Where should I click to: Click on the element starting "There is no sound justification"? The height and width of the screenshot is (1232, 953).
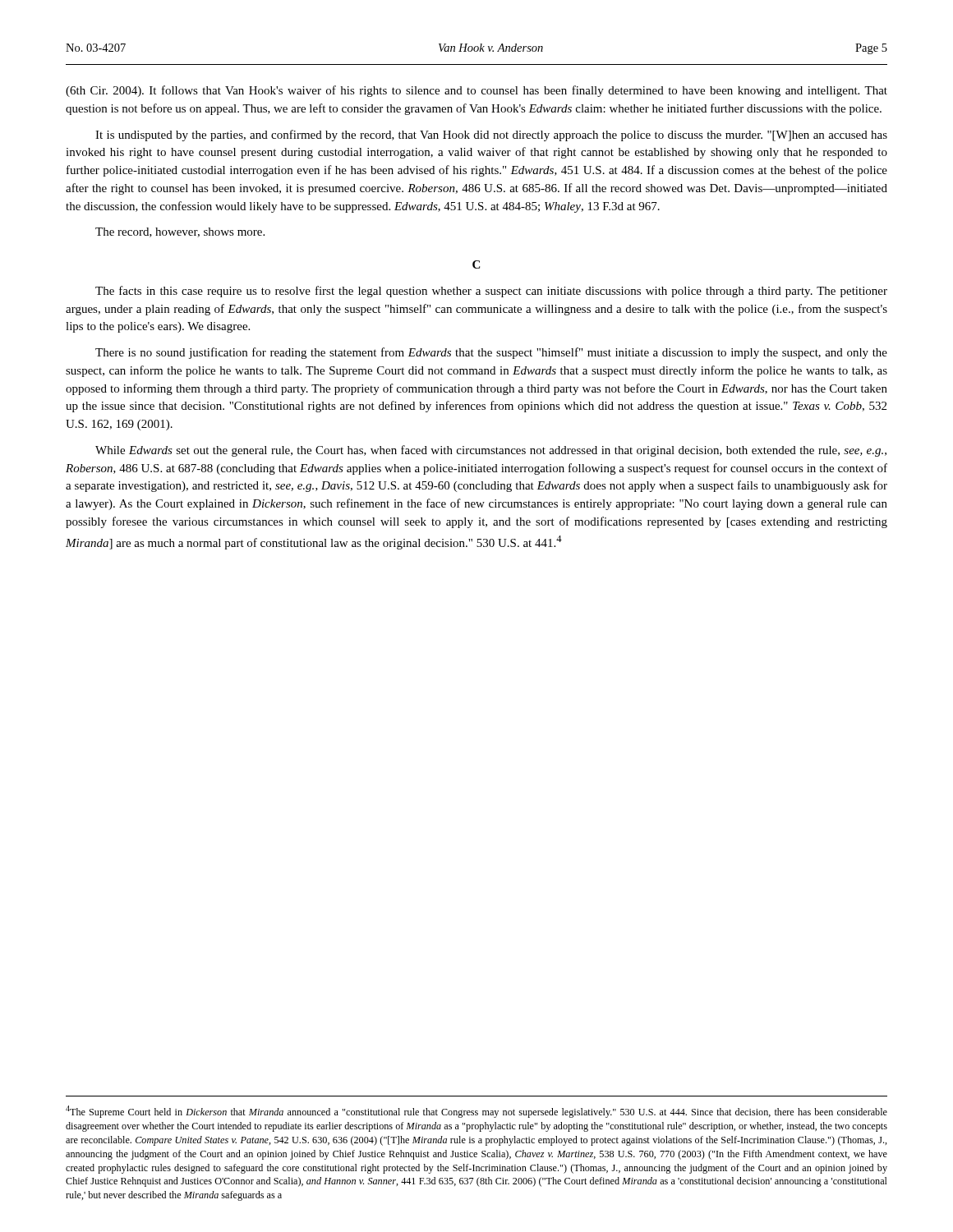point(476,389)
